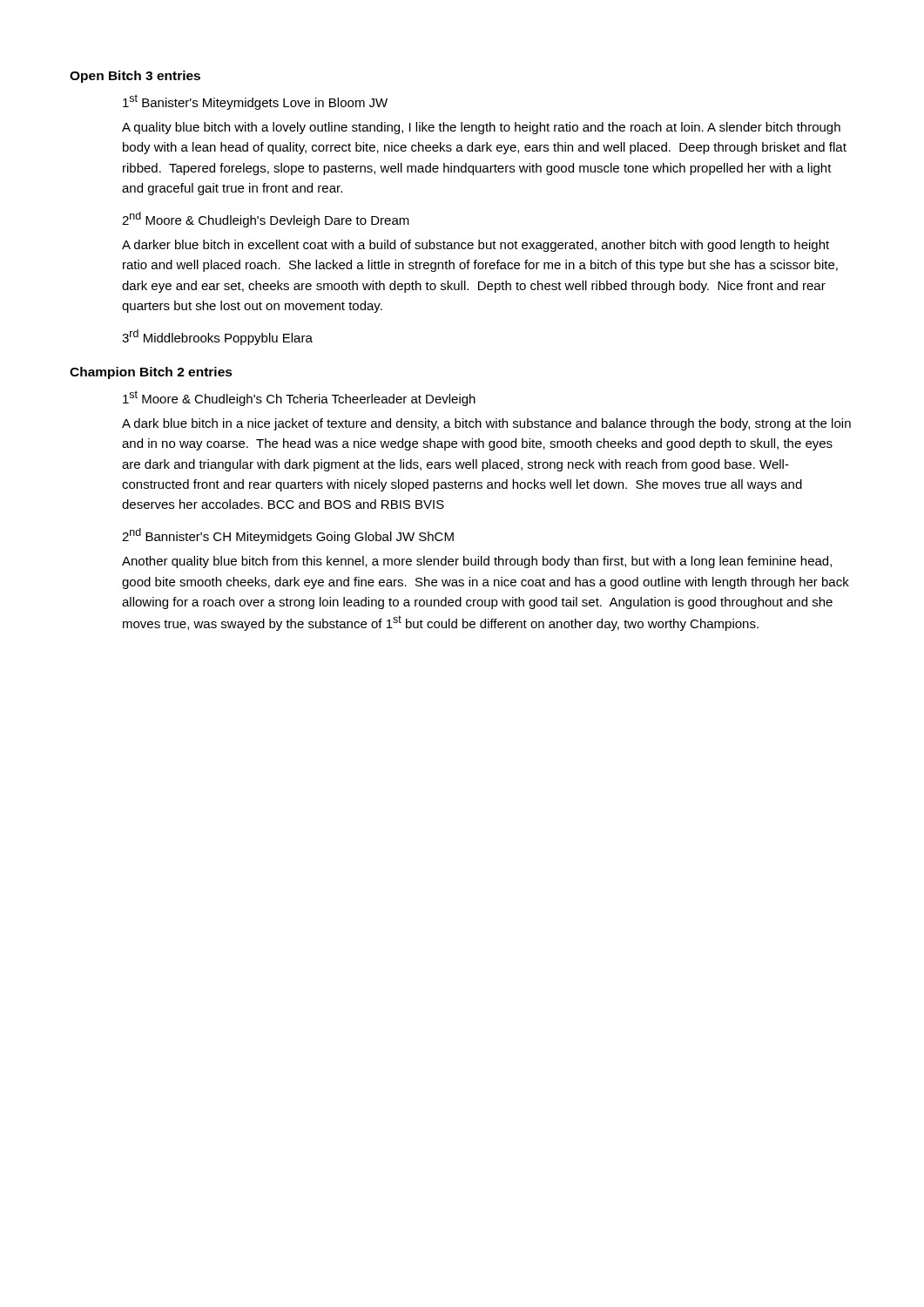Point to "3rd Middlebrooks Poppyblu Elara"

click(x=217, y=336)
